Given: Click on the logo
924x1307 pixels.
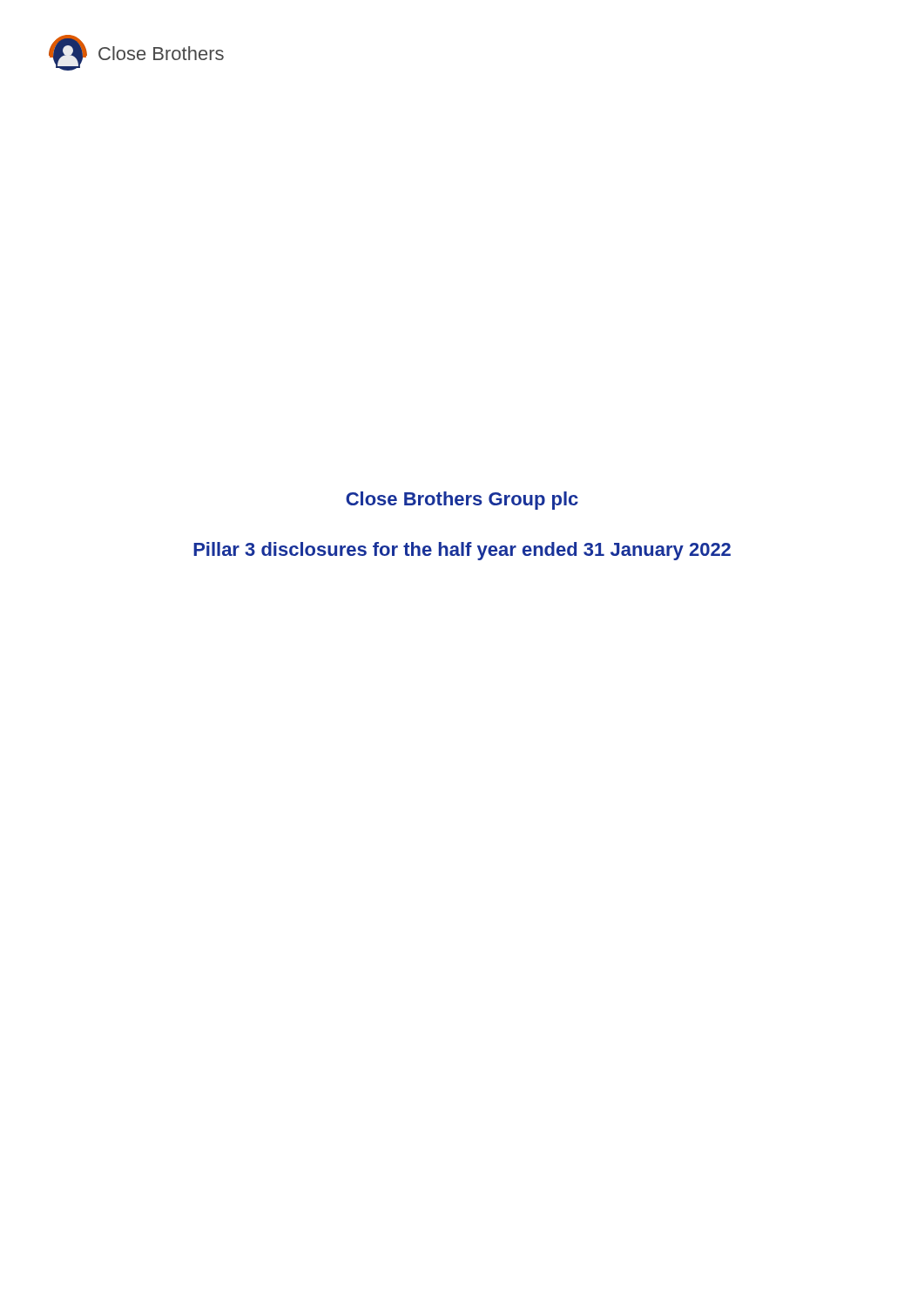Looking at the screenshot, I should pyautogui.click(x=141, y=54).
